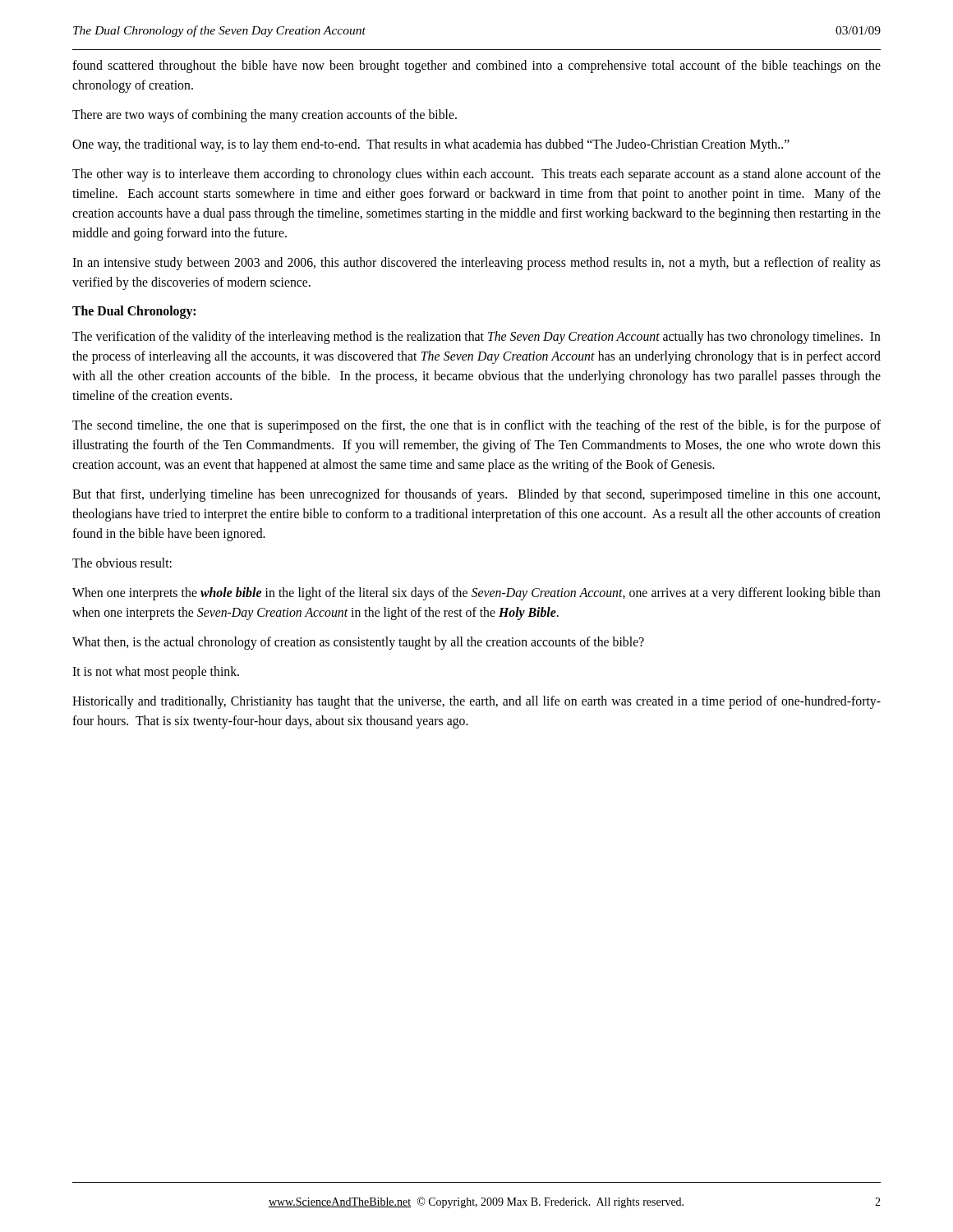
Task: Find the block on this page that starts "When one interprets the whole bible"
Action: (476, 602)
